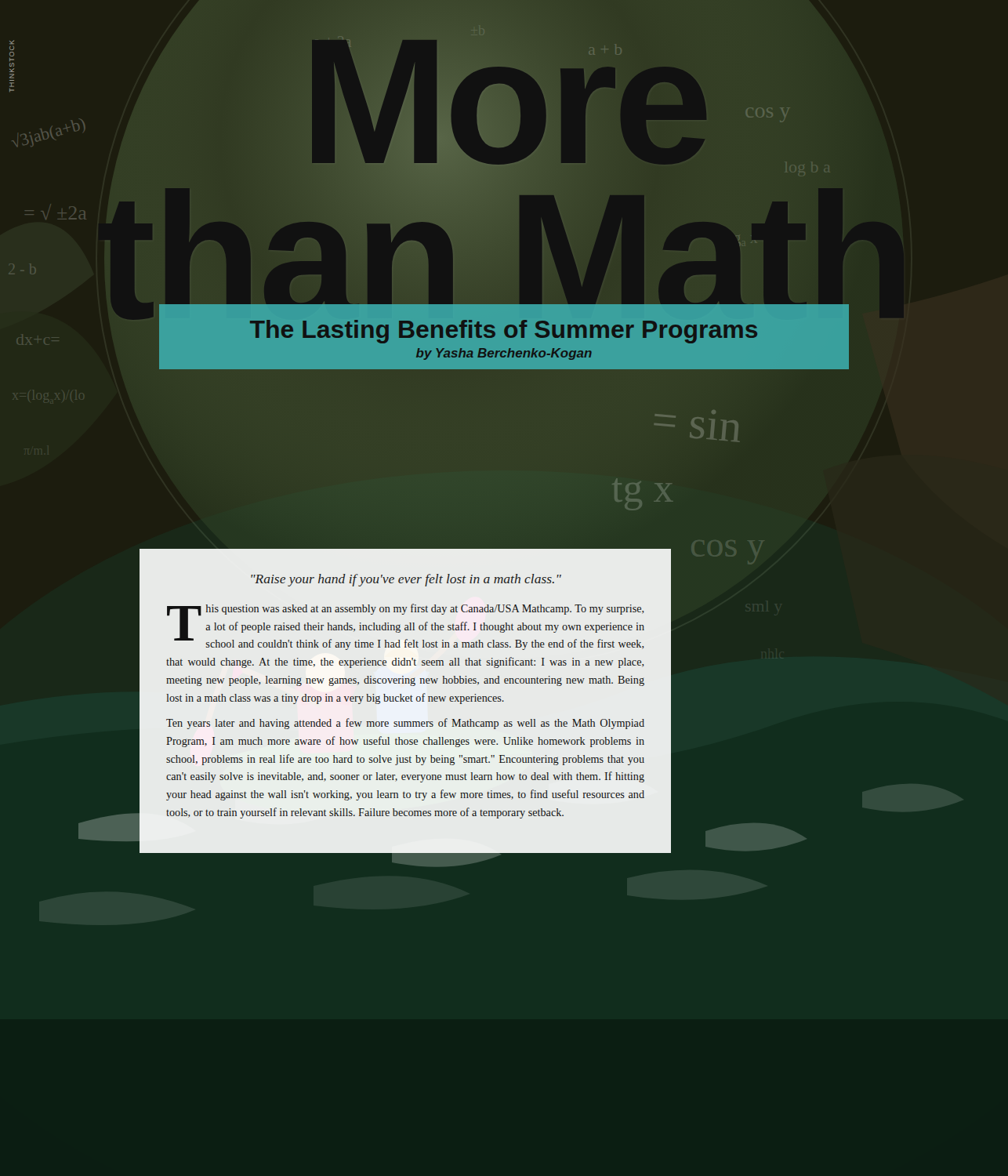The width and height of the screenshot is (1008, 1176).
Task: Locate a photo
Action: pyautogui.click(x=504, y=588)
